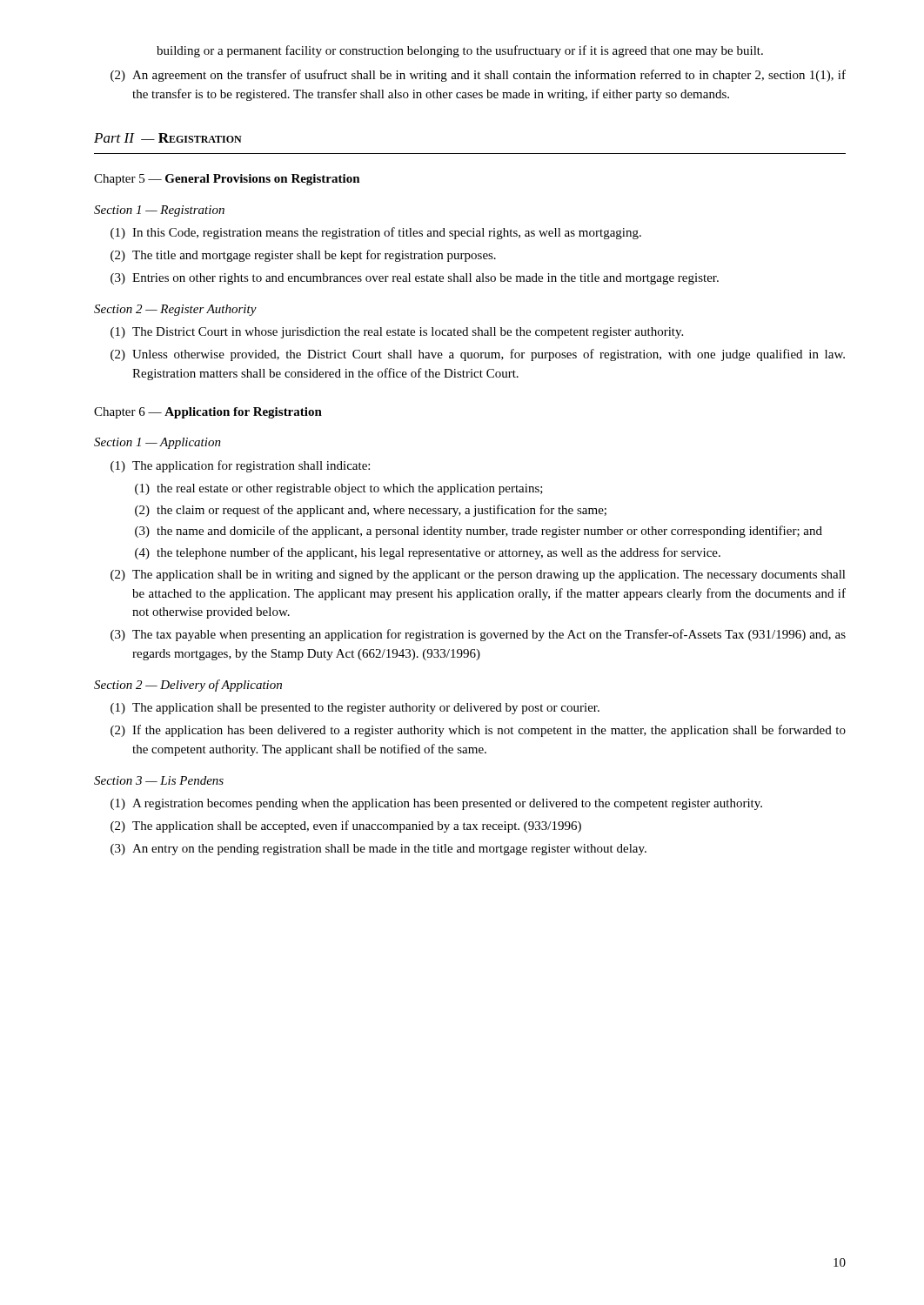The height and width of the screenshot is (1305, 924).
Task: Click on the passage starting "(1) The application for registration"
Action: coord(240,466)
